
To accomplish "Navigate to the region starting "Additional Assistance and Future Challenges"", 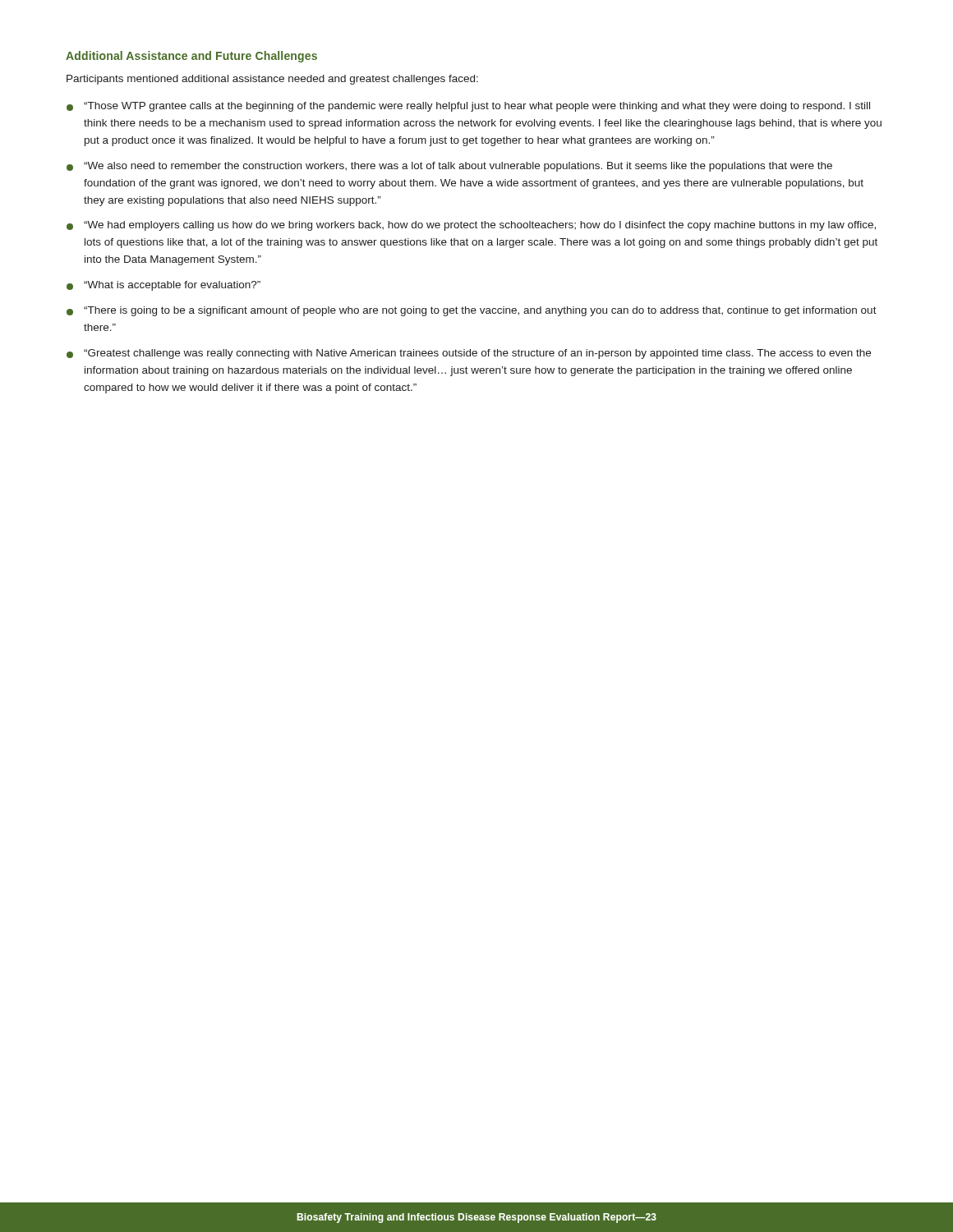I will click(192, 56).
